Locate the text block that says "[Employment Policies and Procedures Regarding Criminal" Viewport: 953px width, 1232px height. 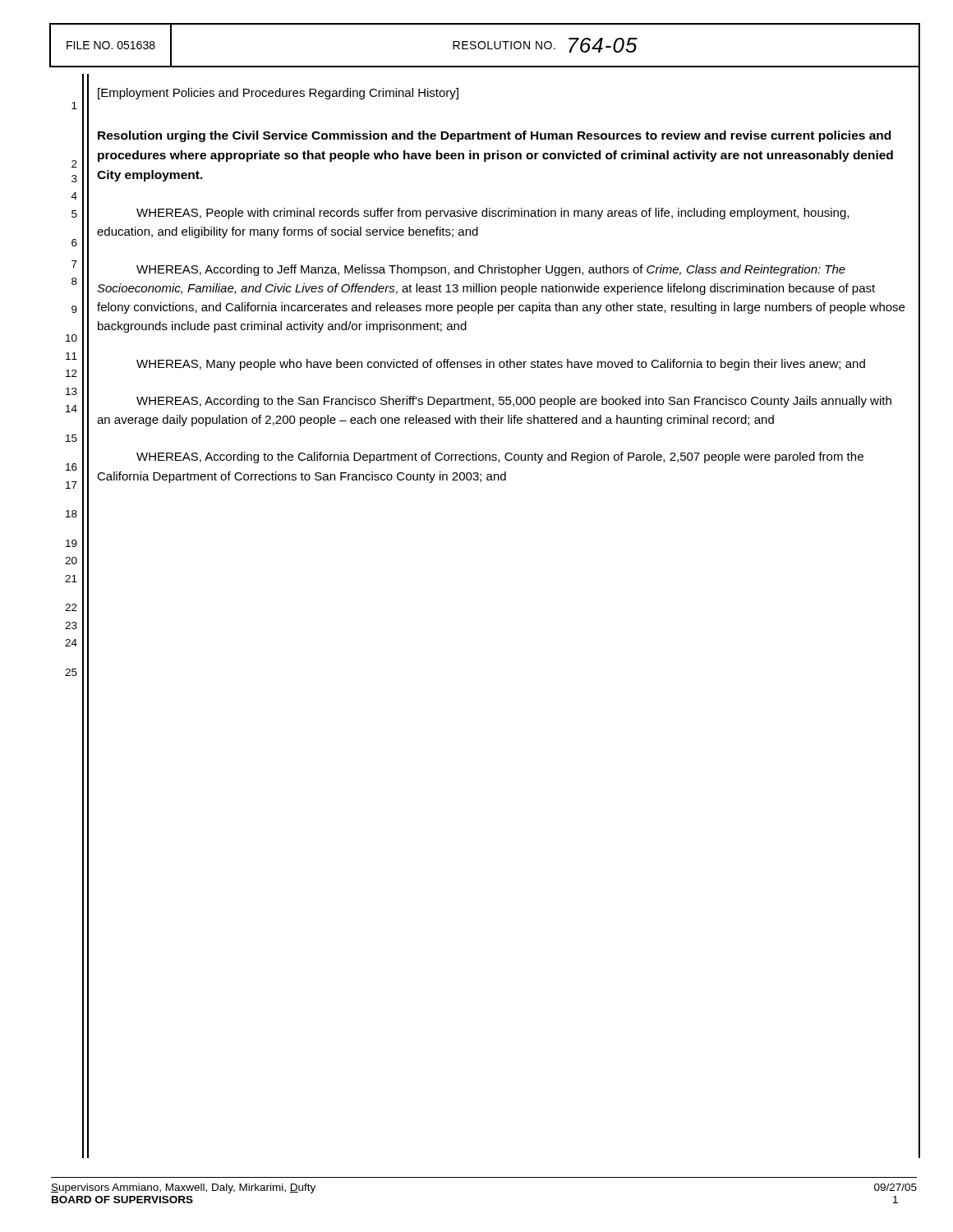[x=278, y=92]
